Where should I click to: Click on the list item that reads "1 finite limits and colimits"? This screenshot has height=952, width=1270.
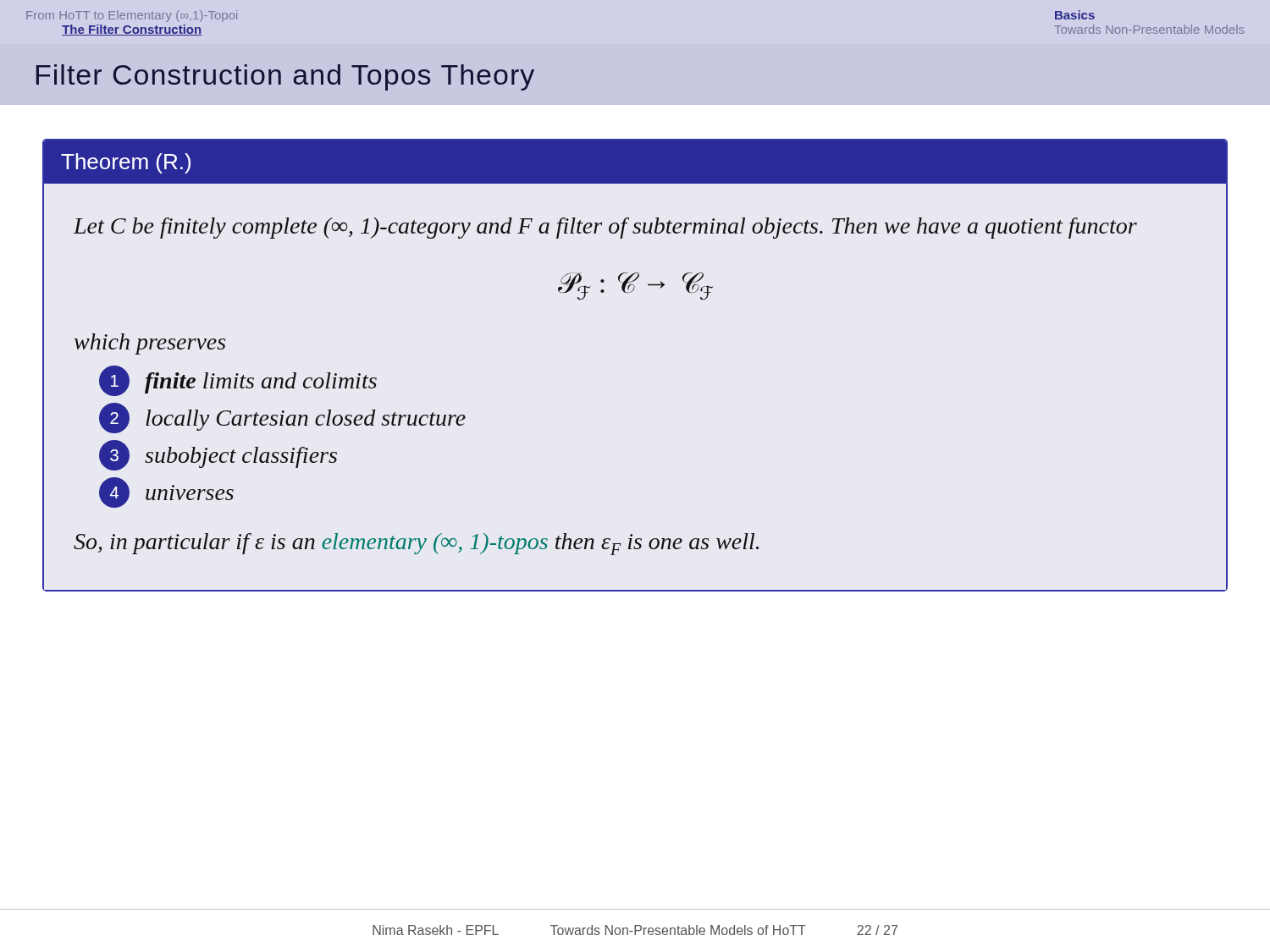238,381
